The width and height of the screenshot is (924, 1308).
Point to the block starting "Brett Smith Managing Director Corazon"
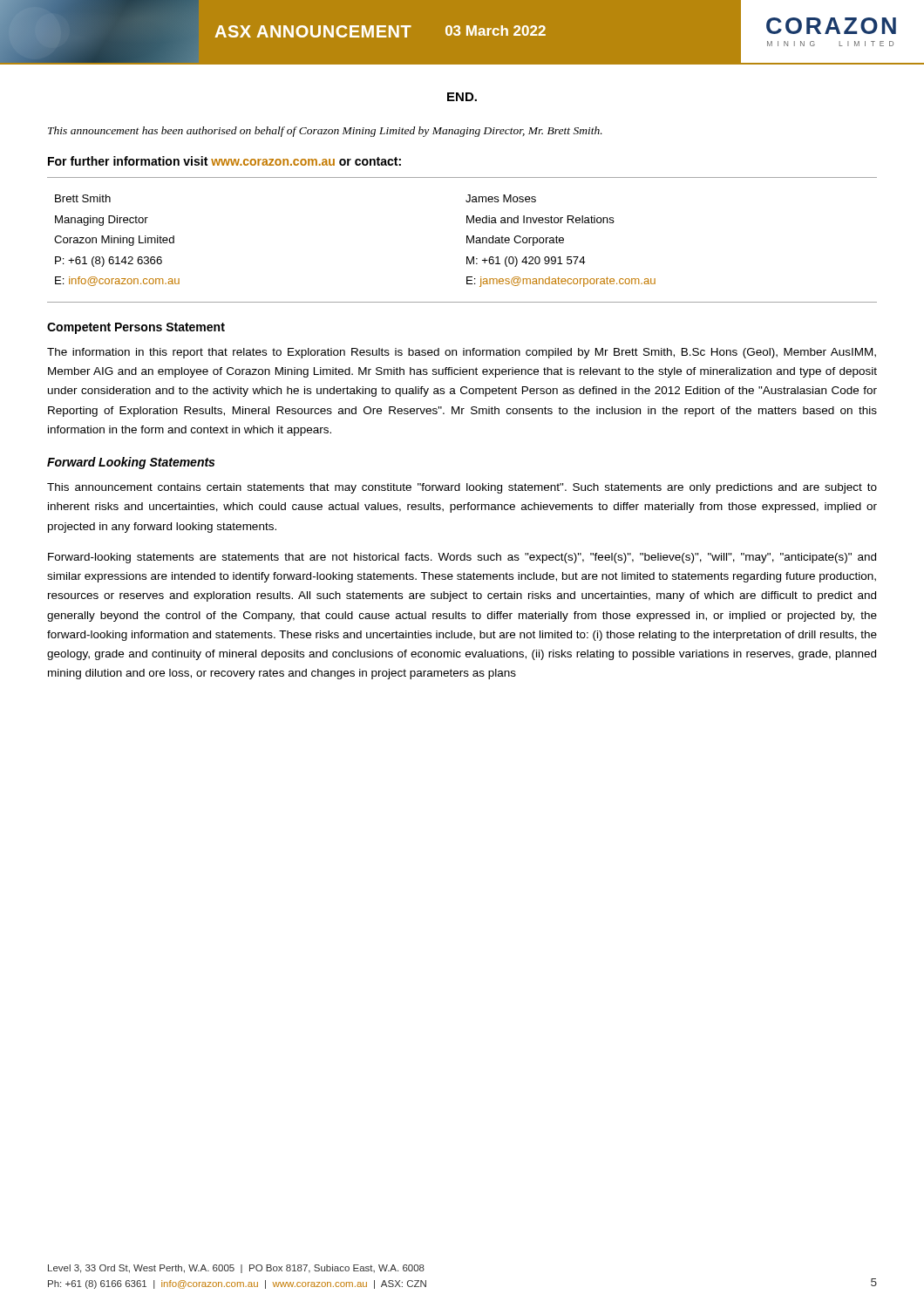(462, 240)
